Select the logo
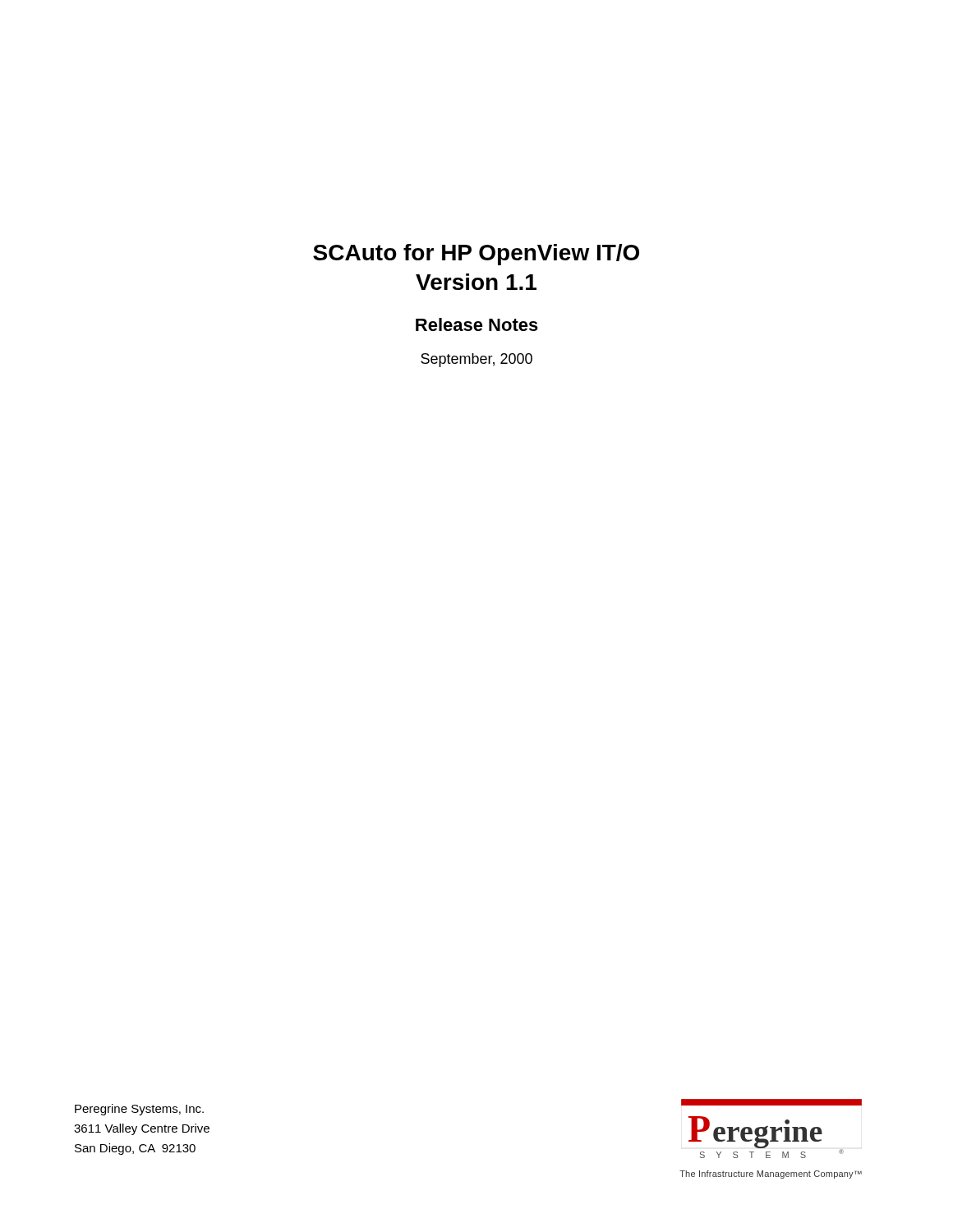This screenshot has width=953, height=1232. pos(771,1139)
